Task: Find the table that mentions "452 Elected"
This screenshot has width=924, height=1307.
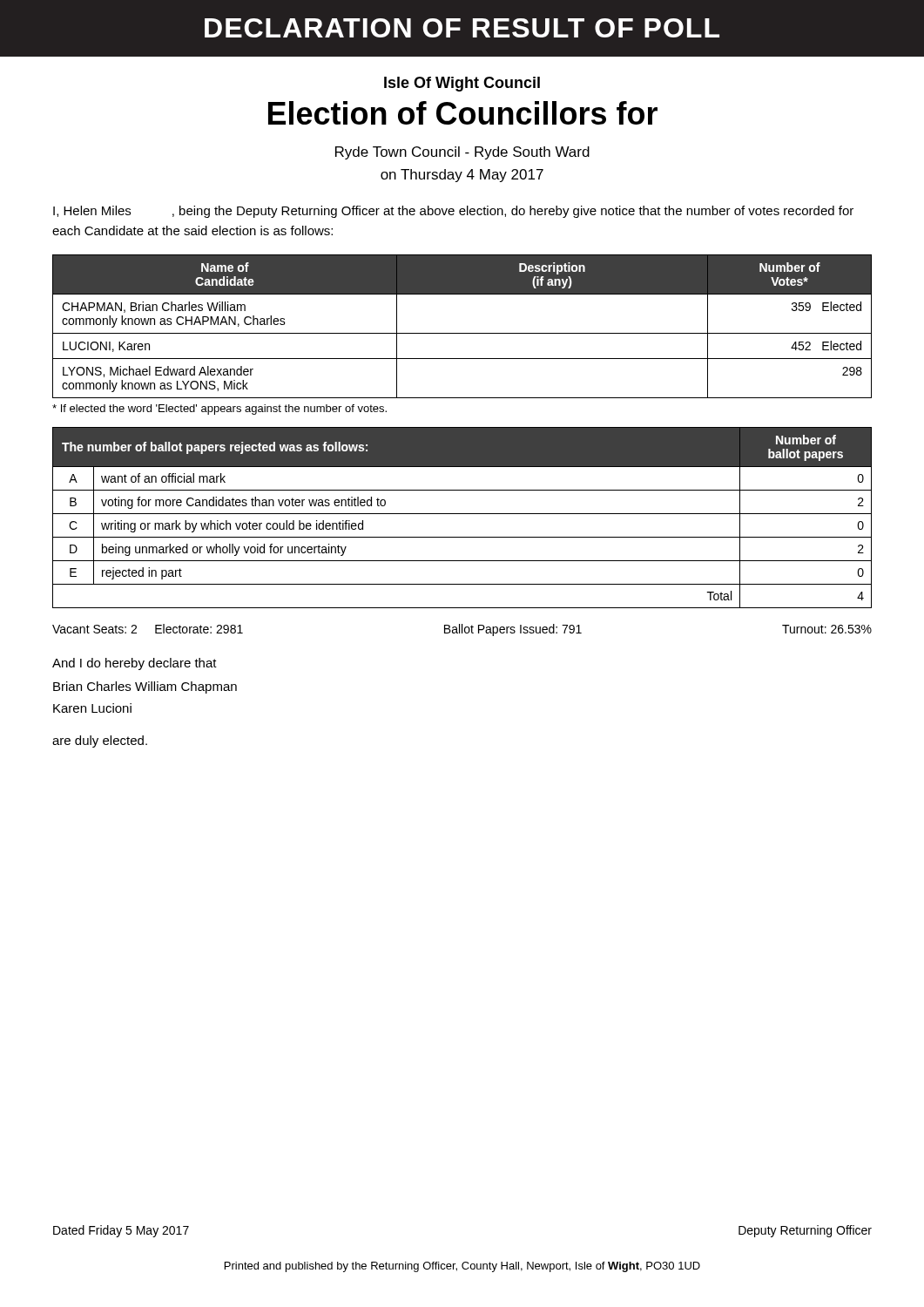Action: coord(462,326)
